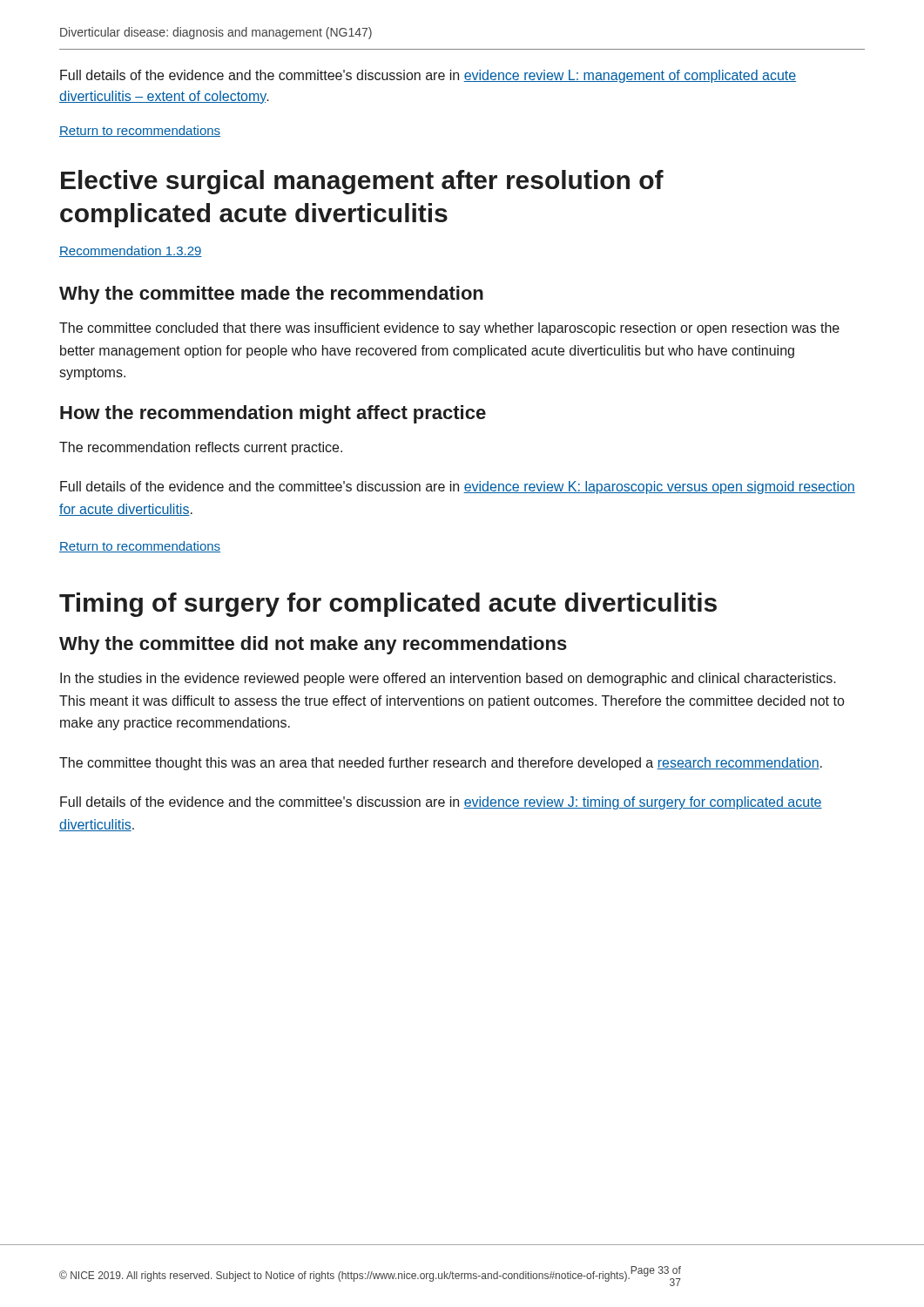Navigate to the text starting "Recommendation 1.3.29"
The width and height of the screenshot is (924, 1307).
130,250
